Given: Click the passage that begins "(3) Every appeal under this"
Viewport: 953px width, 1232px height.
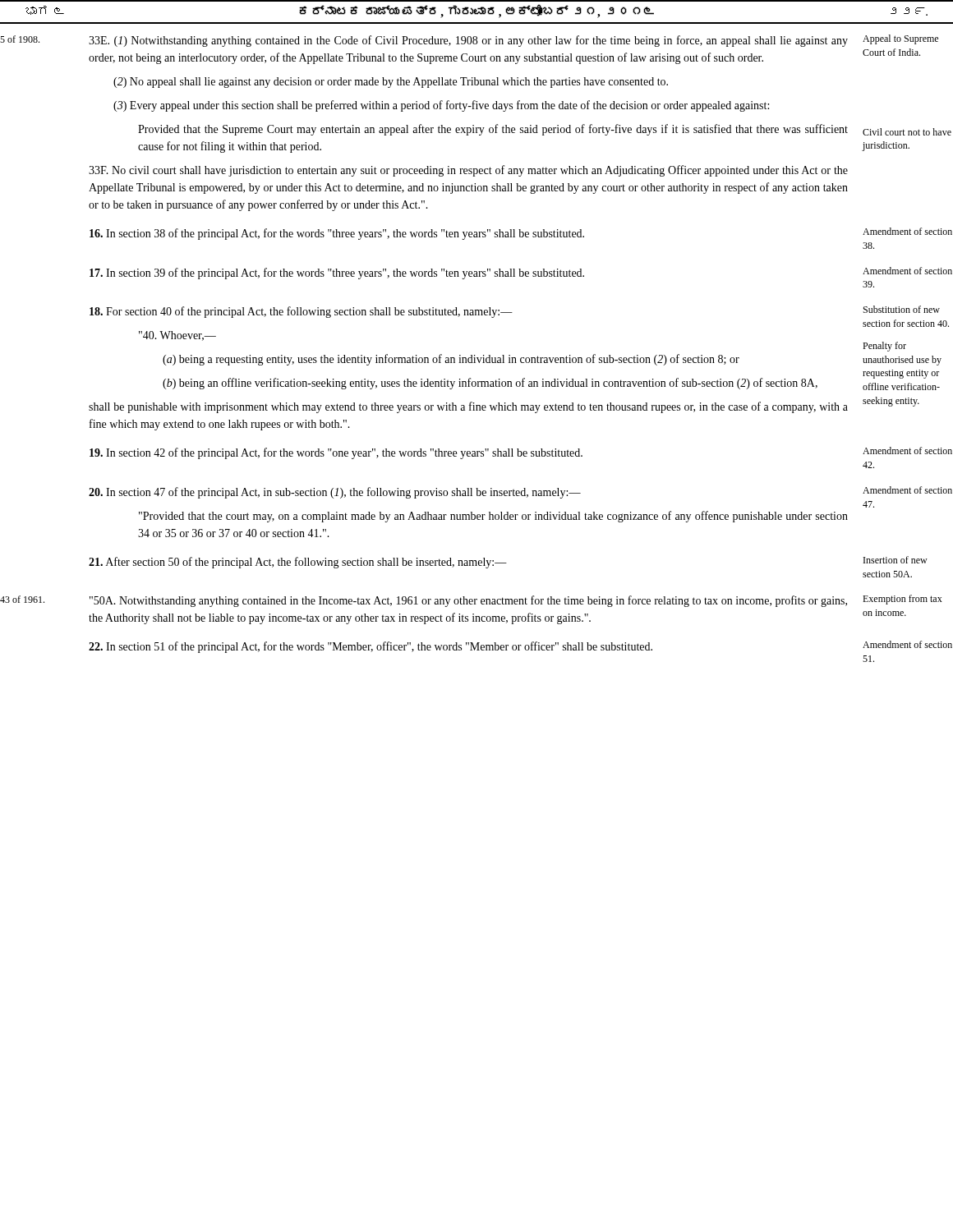Looking at the screenshot, I should 442,106.
